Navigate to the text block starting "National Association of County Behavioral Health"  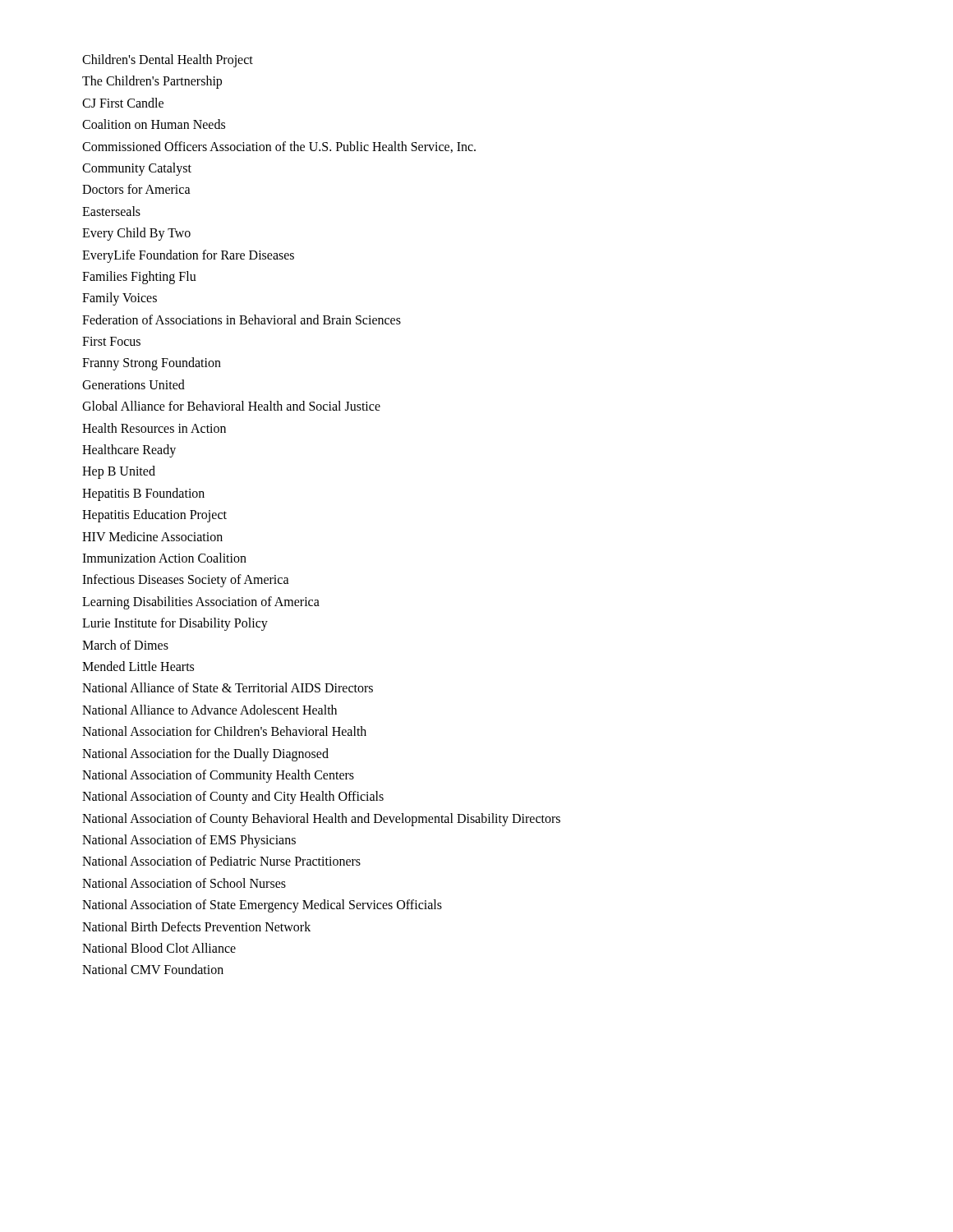pyautogui.click(x=476, y=819)
